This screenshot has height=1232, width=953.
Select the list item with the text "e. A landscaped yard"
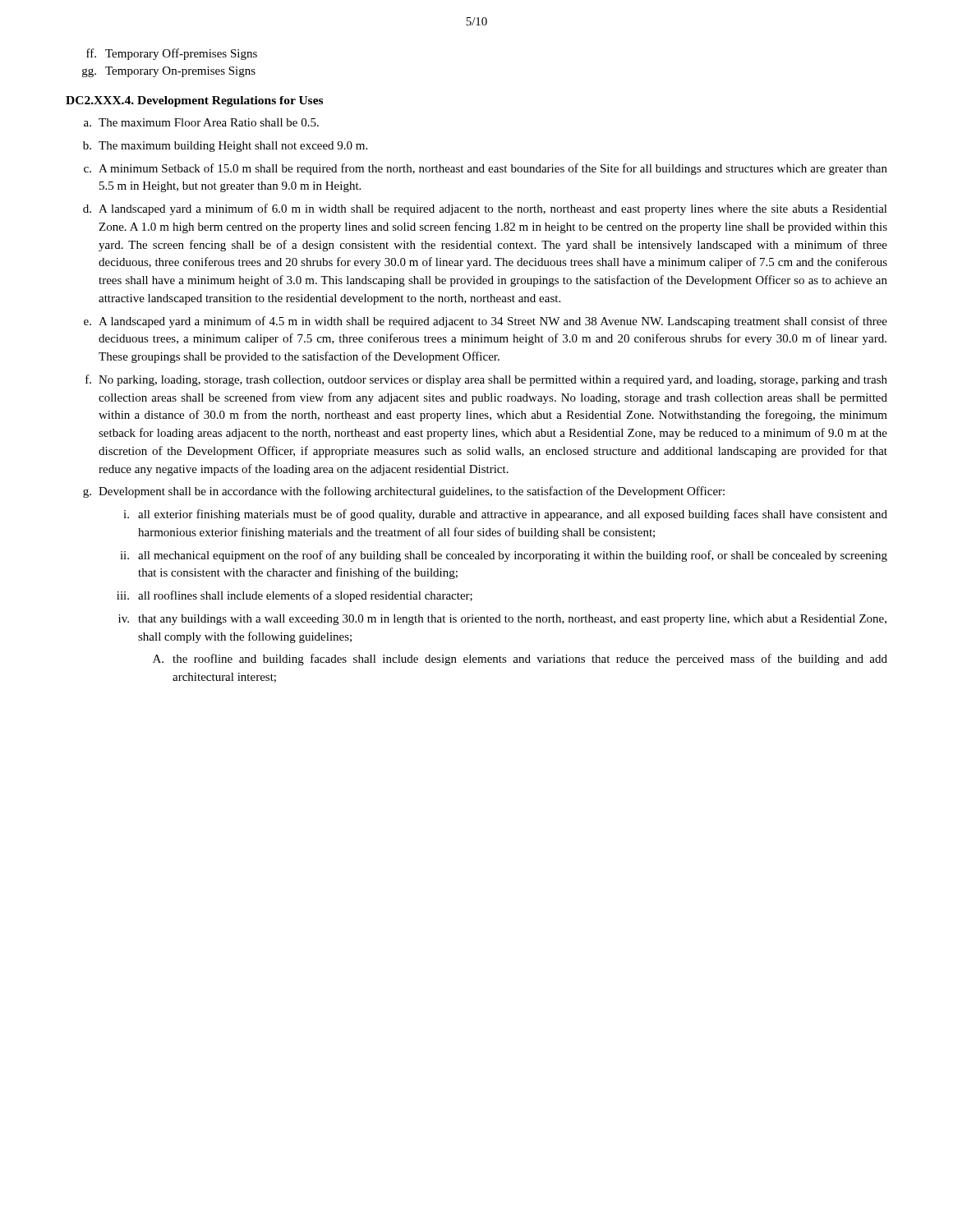(476, 339)
